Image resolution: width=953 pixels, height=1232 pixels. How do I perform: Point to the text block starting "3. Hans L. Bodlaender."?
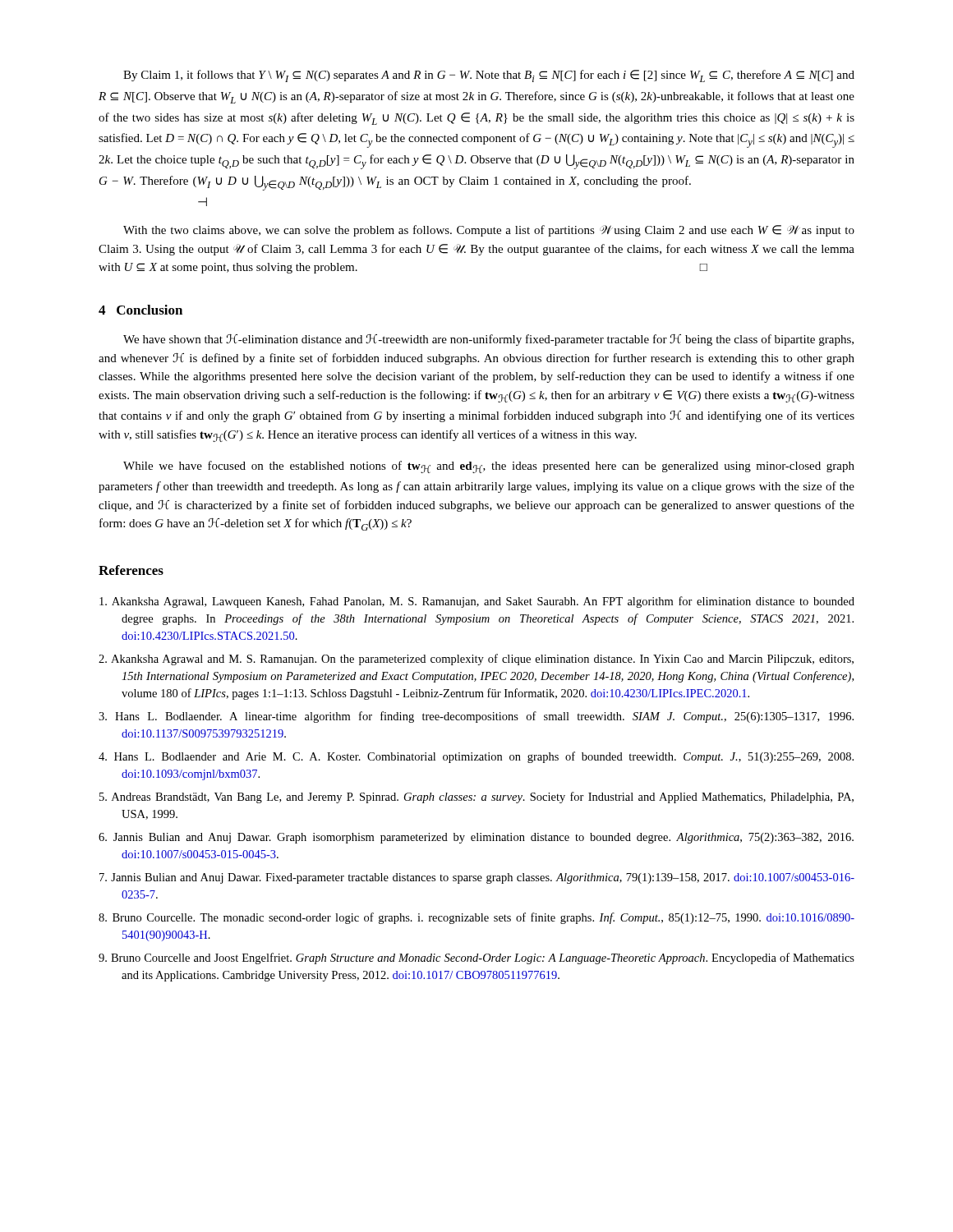click(476, 724)
